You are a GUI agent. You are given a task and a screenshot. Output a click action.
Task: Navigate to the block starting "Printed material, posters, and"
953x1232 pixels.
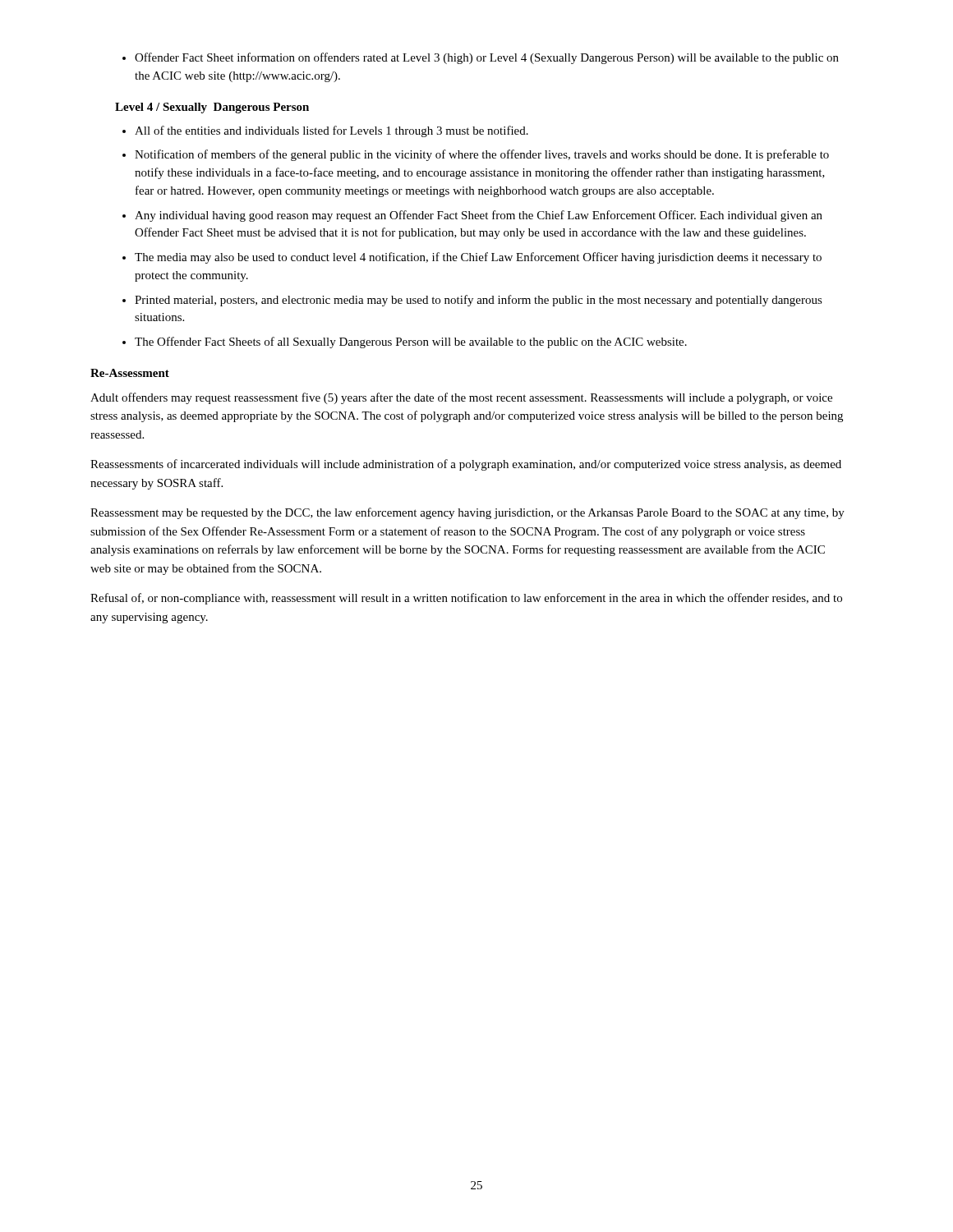pos(479,308)
